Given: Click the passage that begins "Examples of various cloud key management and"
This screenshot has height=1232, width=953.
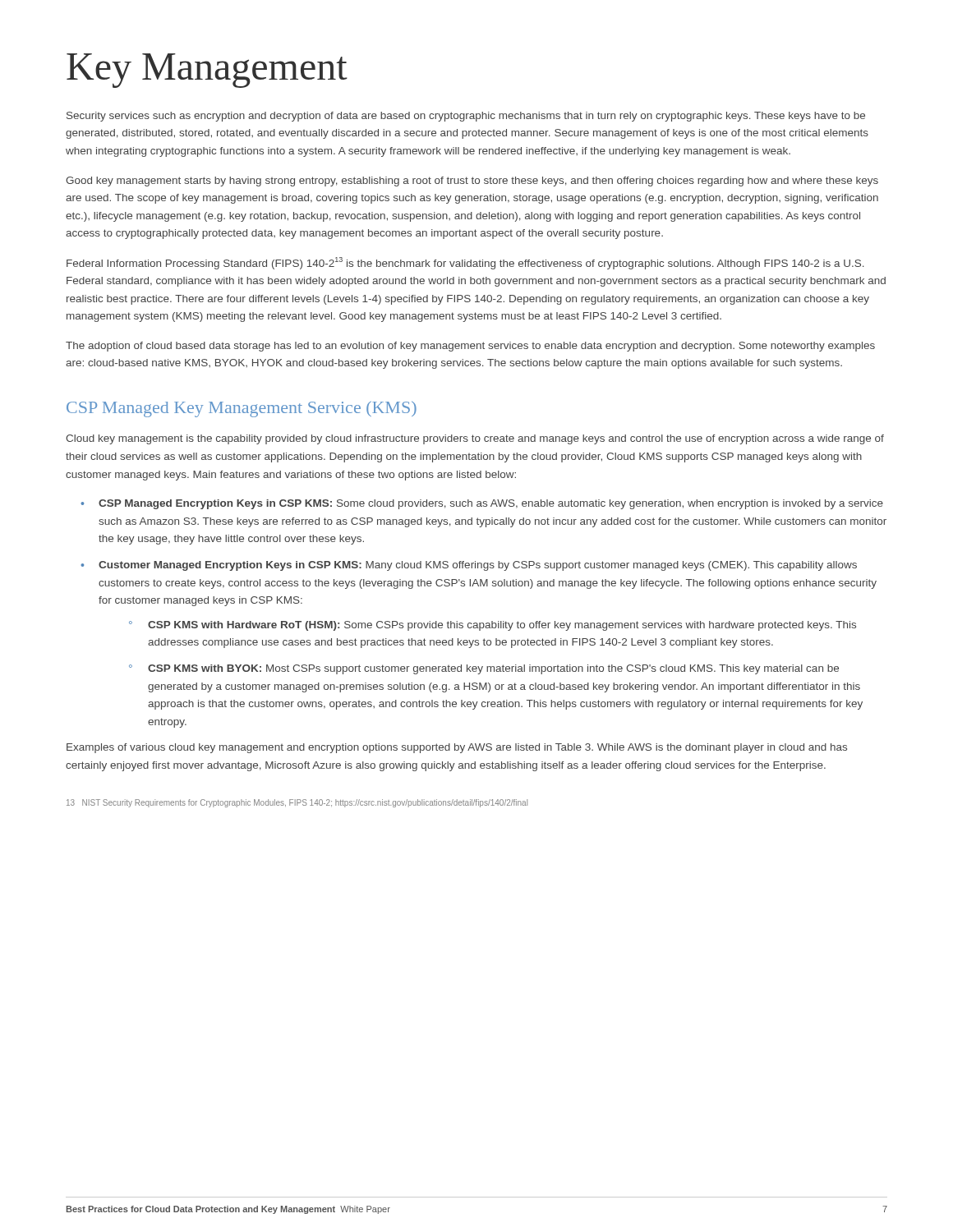Looking at the screenshot, I should coord(476,756).
